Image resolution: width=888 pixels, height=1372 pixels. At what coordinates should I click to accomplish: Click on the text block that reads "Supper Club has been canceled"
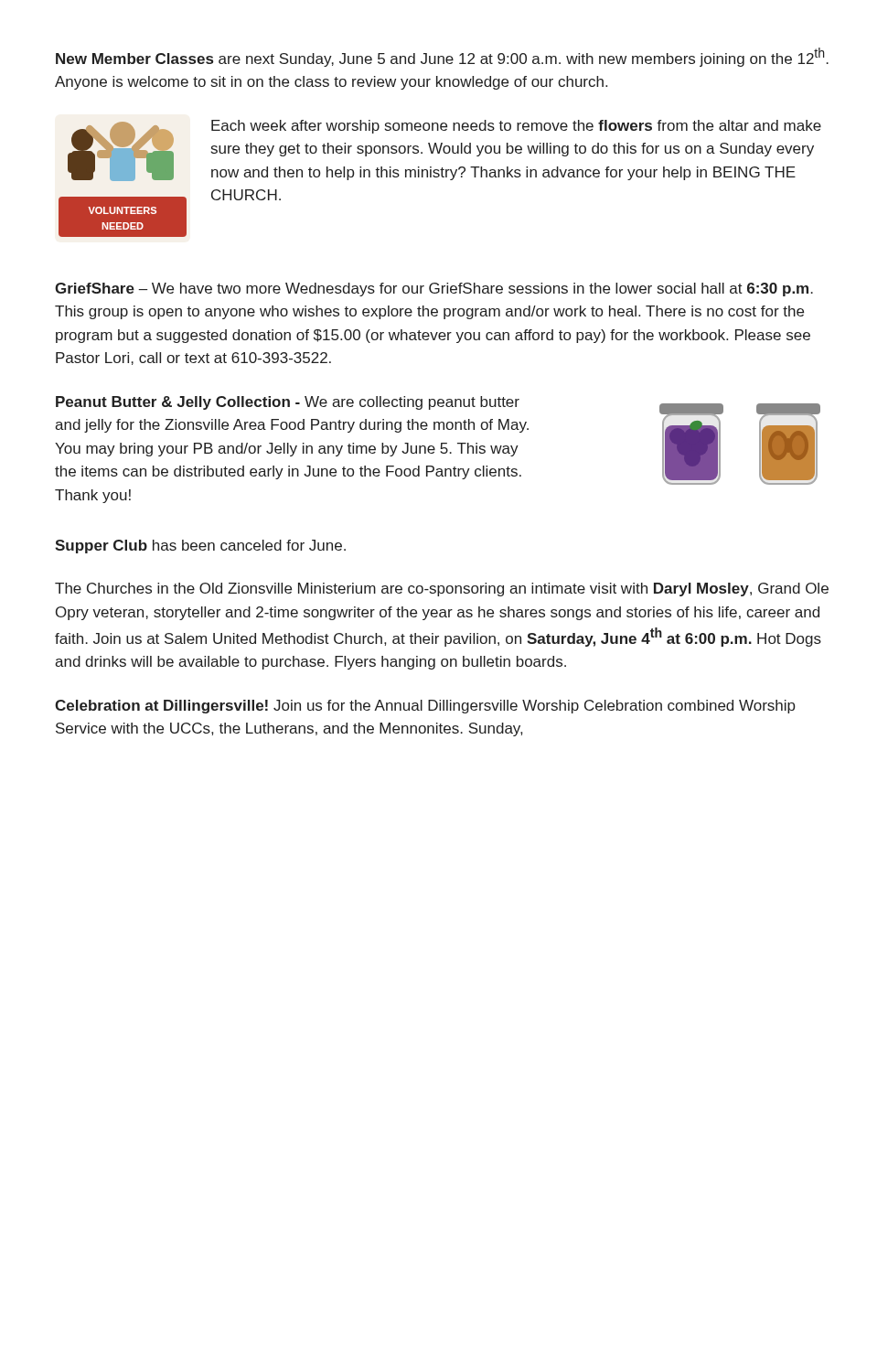201,545
